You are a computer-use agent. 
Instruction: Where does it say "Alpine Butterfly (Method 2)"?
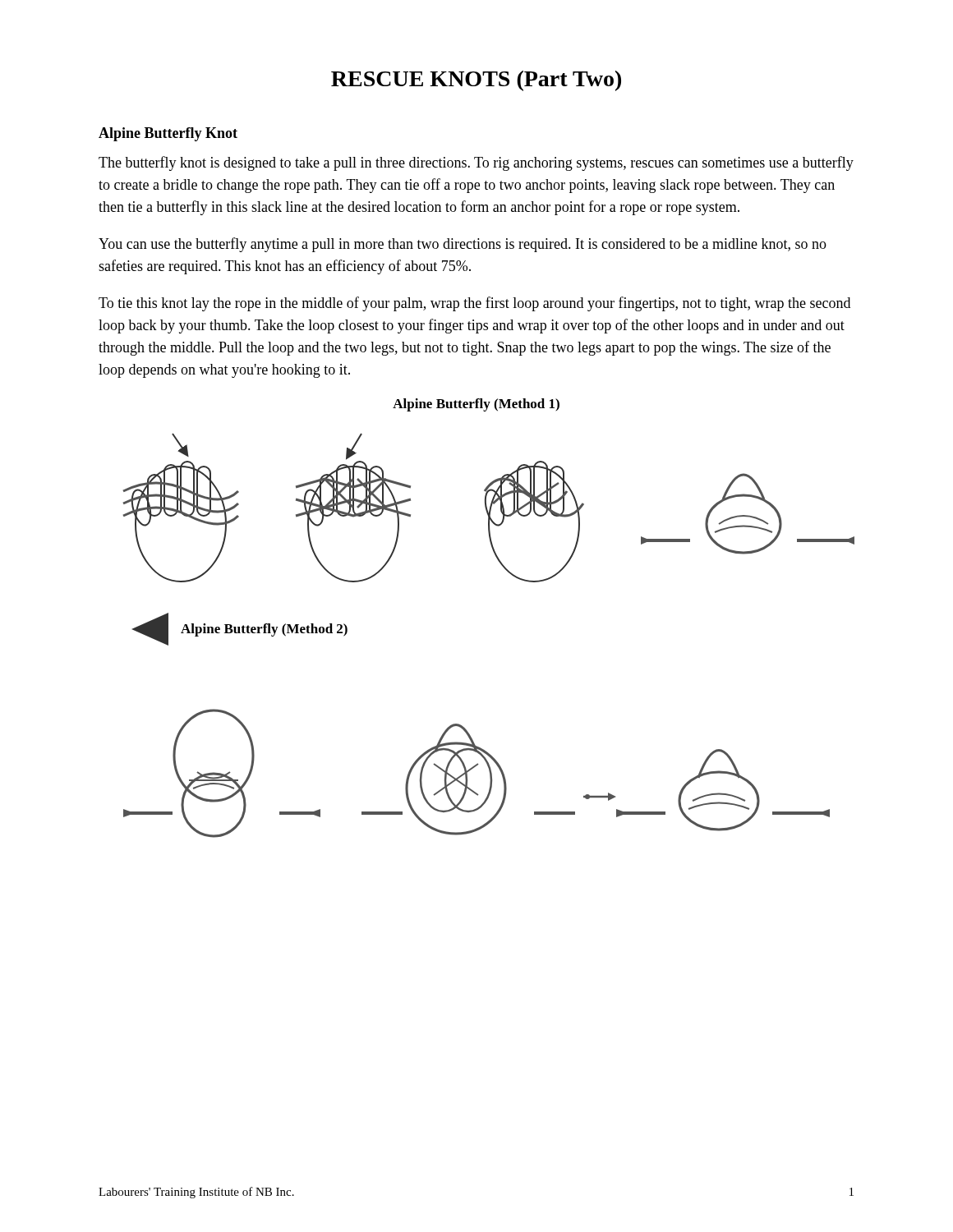pyautogui.click(x=264, y=629)
